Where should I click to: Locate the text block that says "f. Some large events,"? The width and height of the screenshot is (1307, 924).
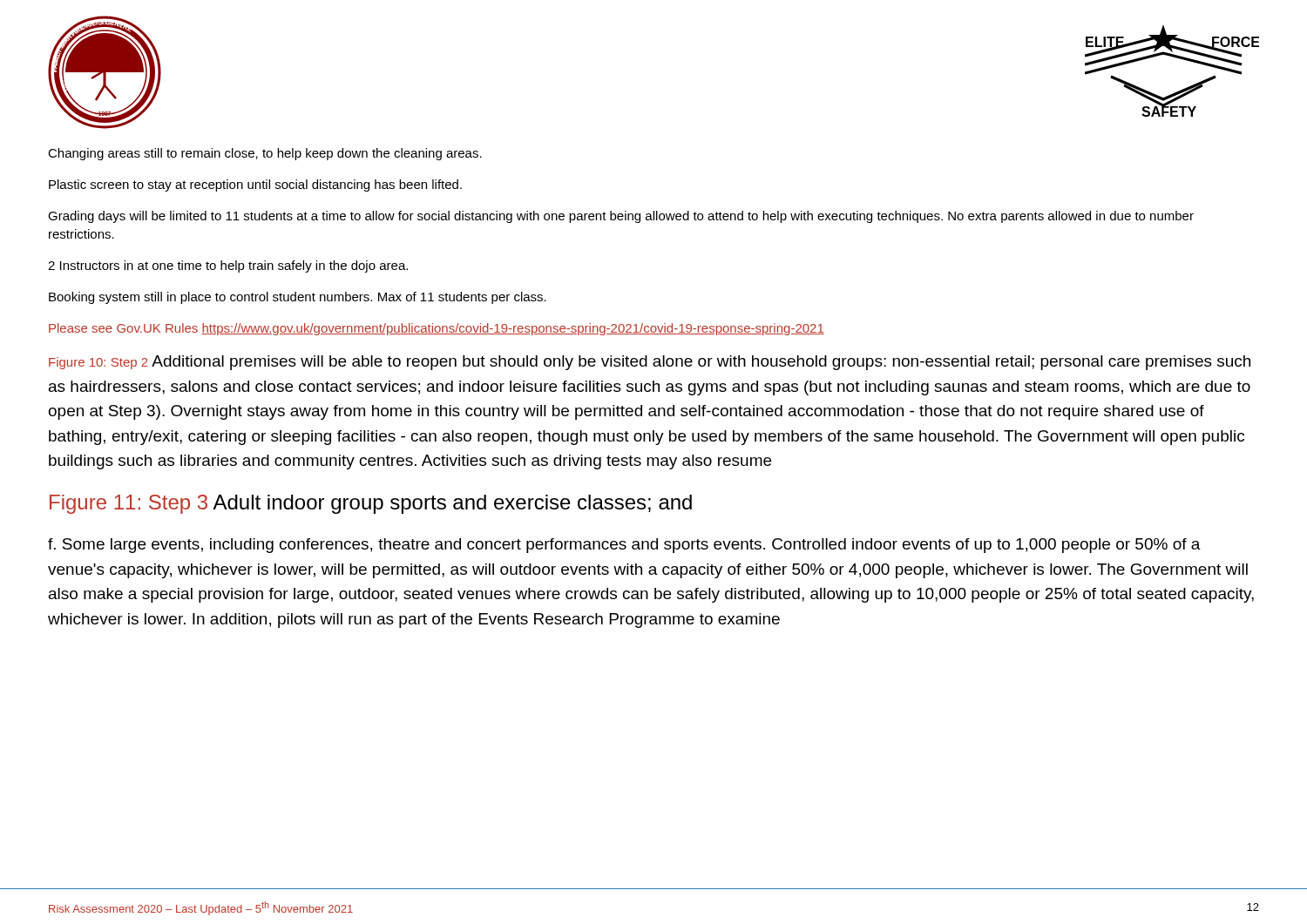651,581
